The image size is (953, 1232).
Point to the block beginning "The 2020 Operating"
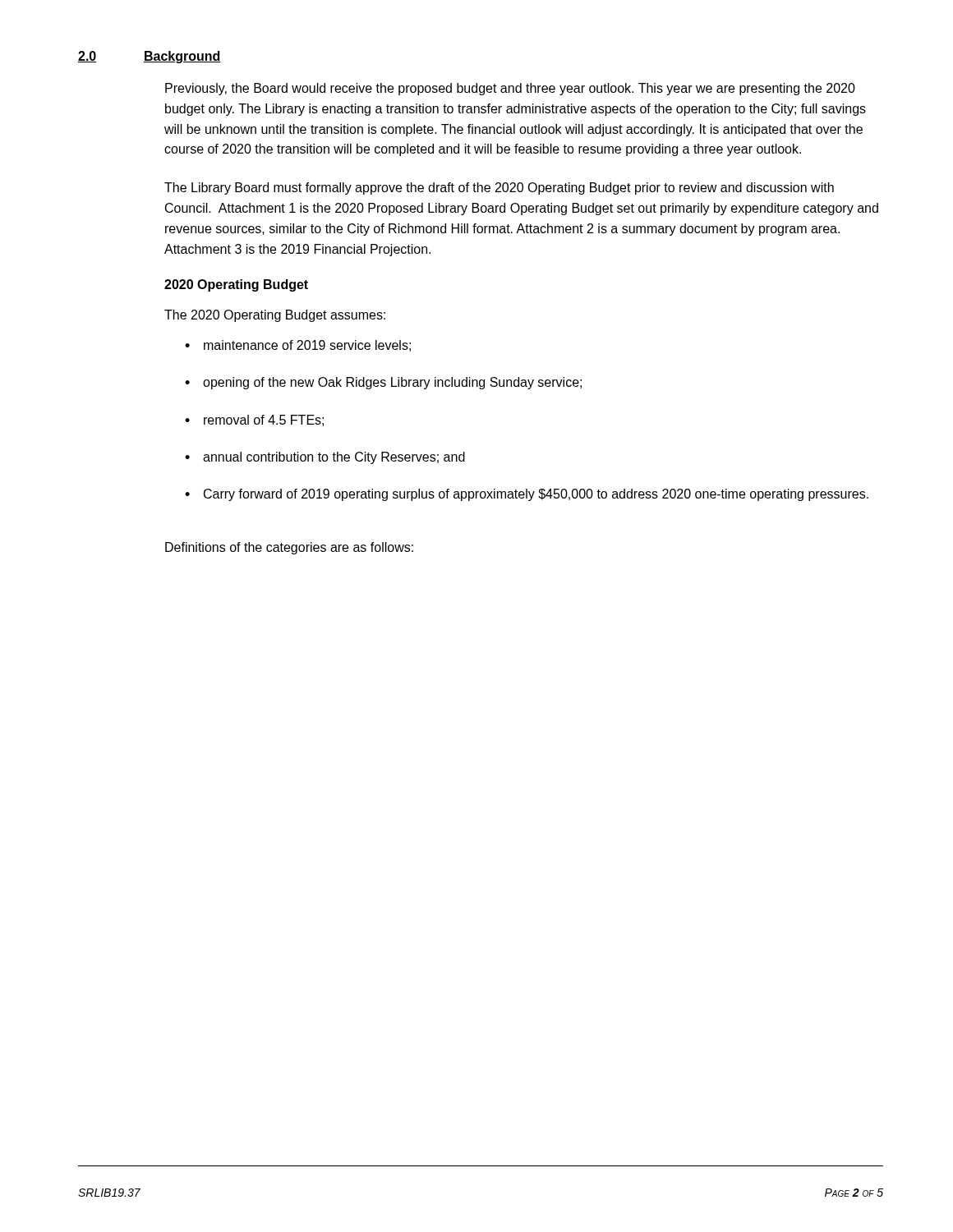pyautogui.click(x=275, y=315)
